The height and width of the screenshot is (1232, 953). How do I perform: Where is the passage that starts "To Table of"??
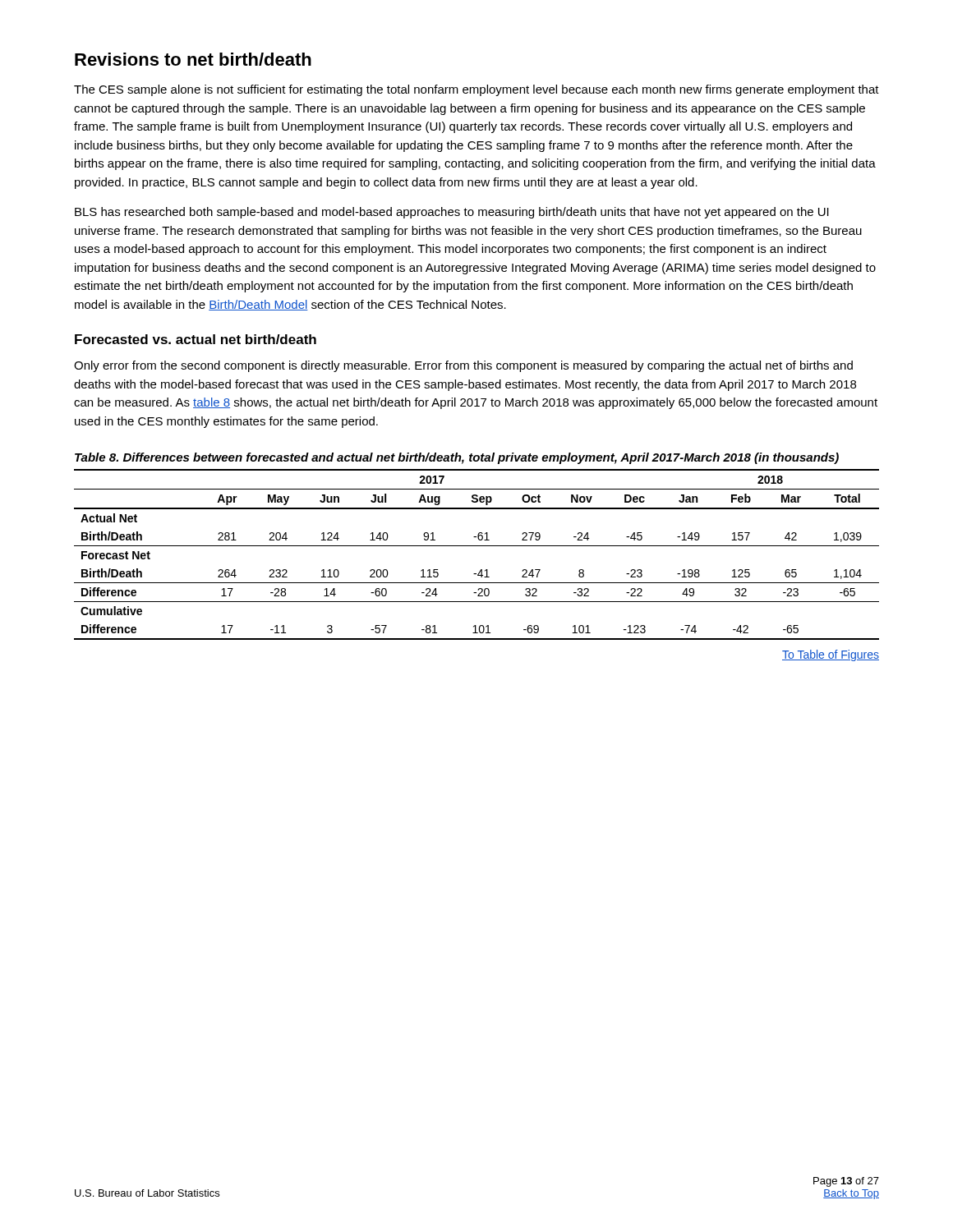831,655
